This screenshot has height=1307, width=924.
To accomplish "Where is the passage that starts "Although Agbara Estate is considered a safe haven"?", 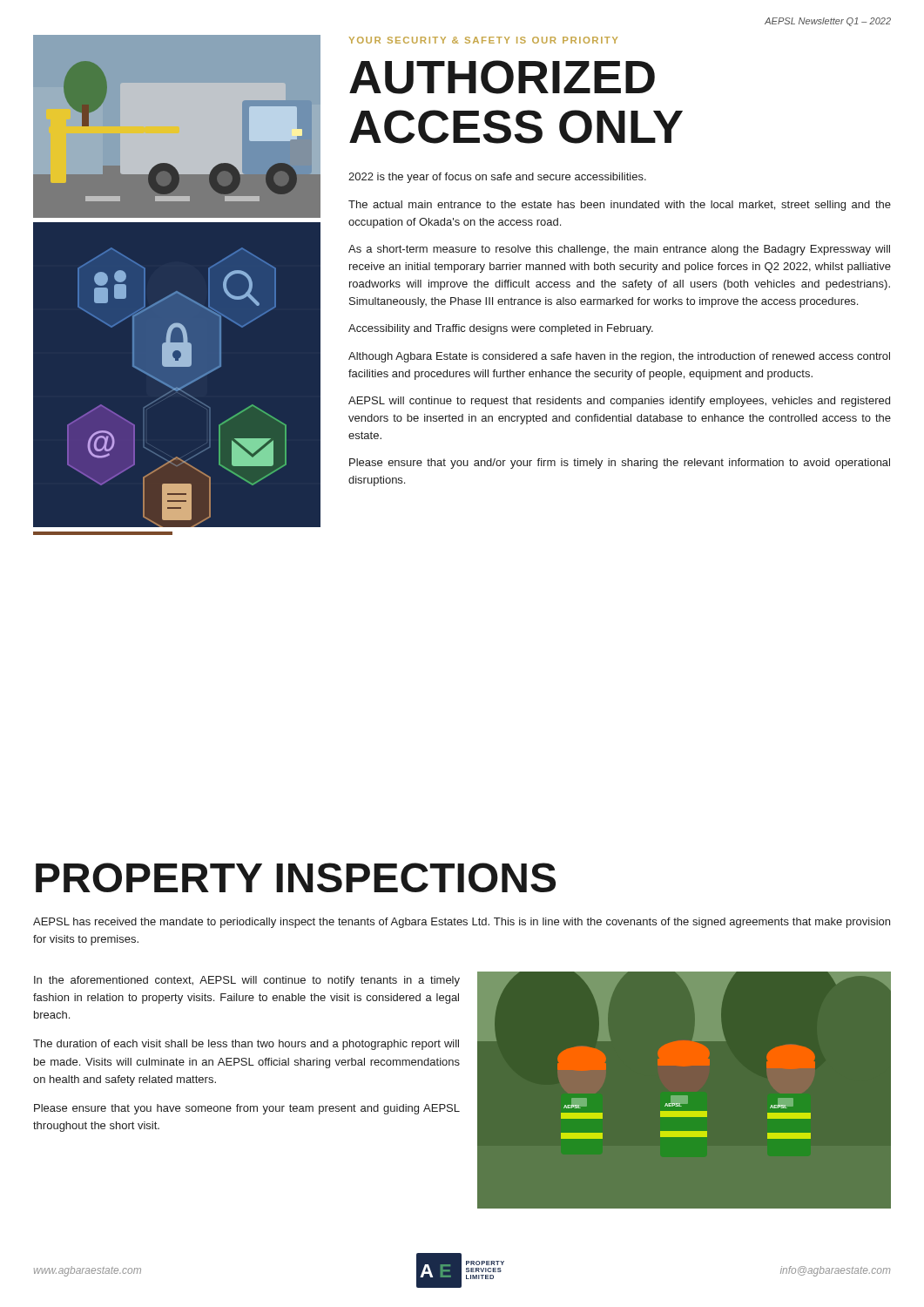I will [620, 364].
